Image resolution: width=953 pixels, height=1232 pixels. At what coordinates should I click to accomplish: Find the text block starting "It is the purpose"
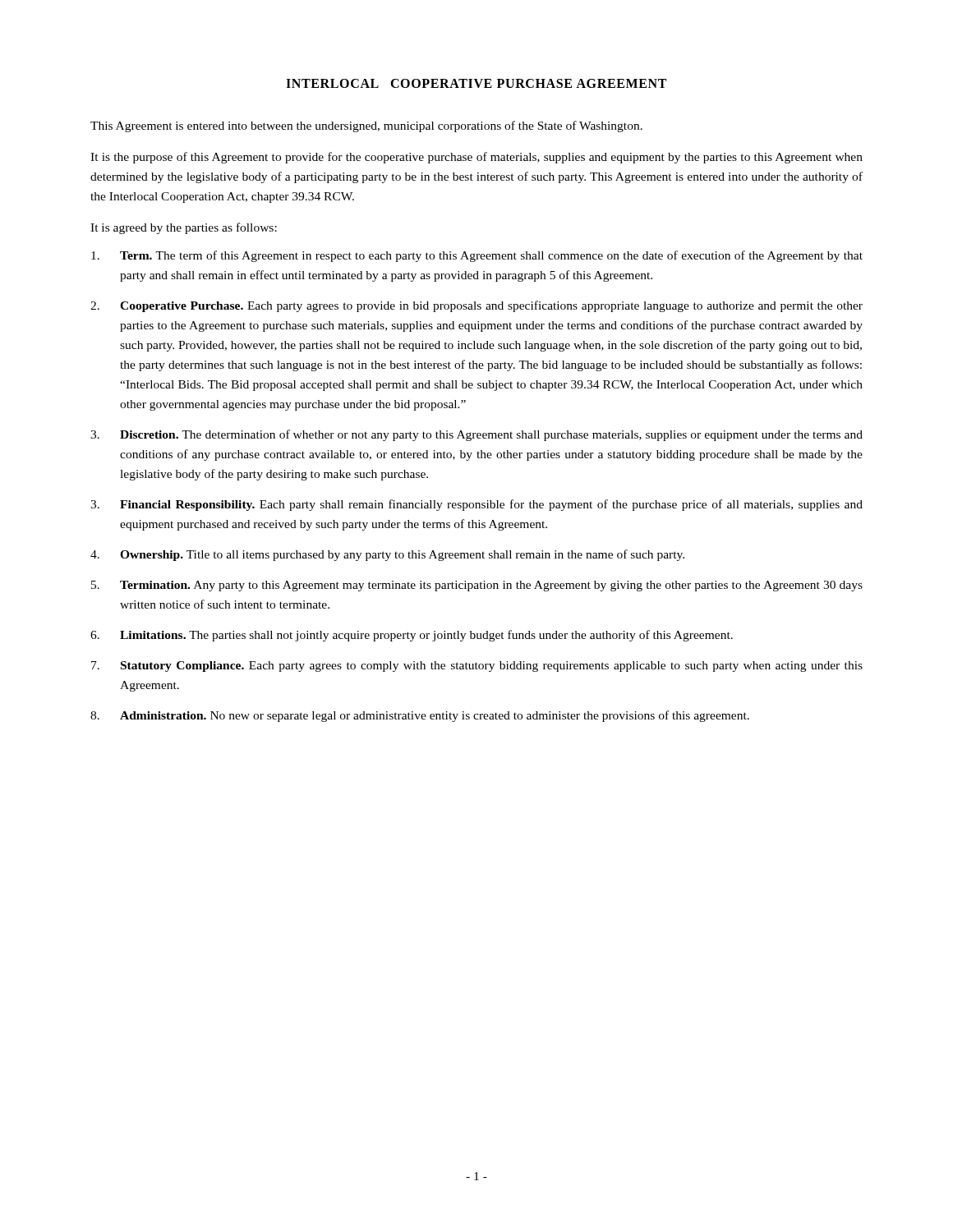coord(476,176)
